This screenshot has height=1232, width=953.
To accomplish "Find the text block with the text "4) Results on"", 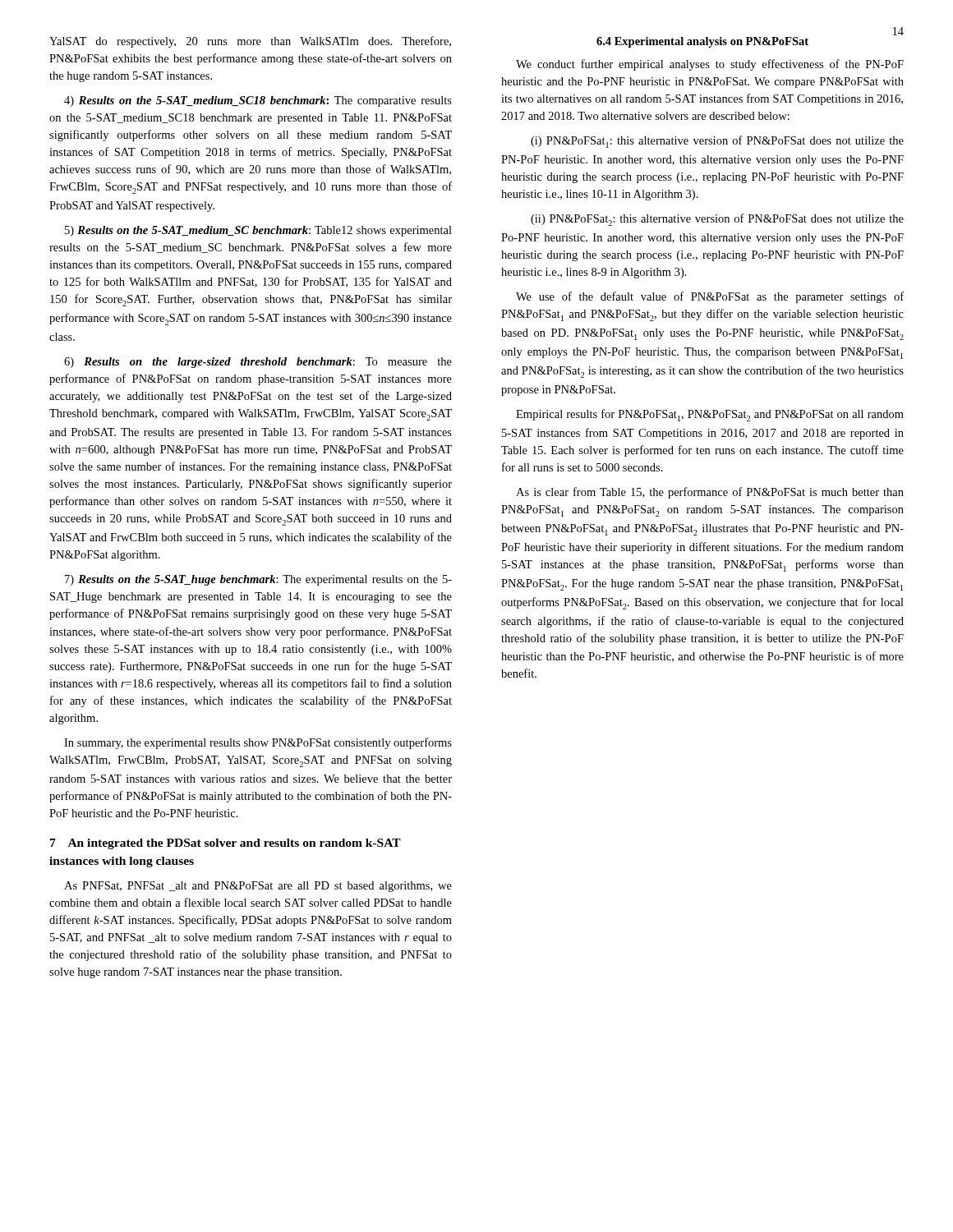I will pos(251,153).
